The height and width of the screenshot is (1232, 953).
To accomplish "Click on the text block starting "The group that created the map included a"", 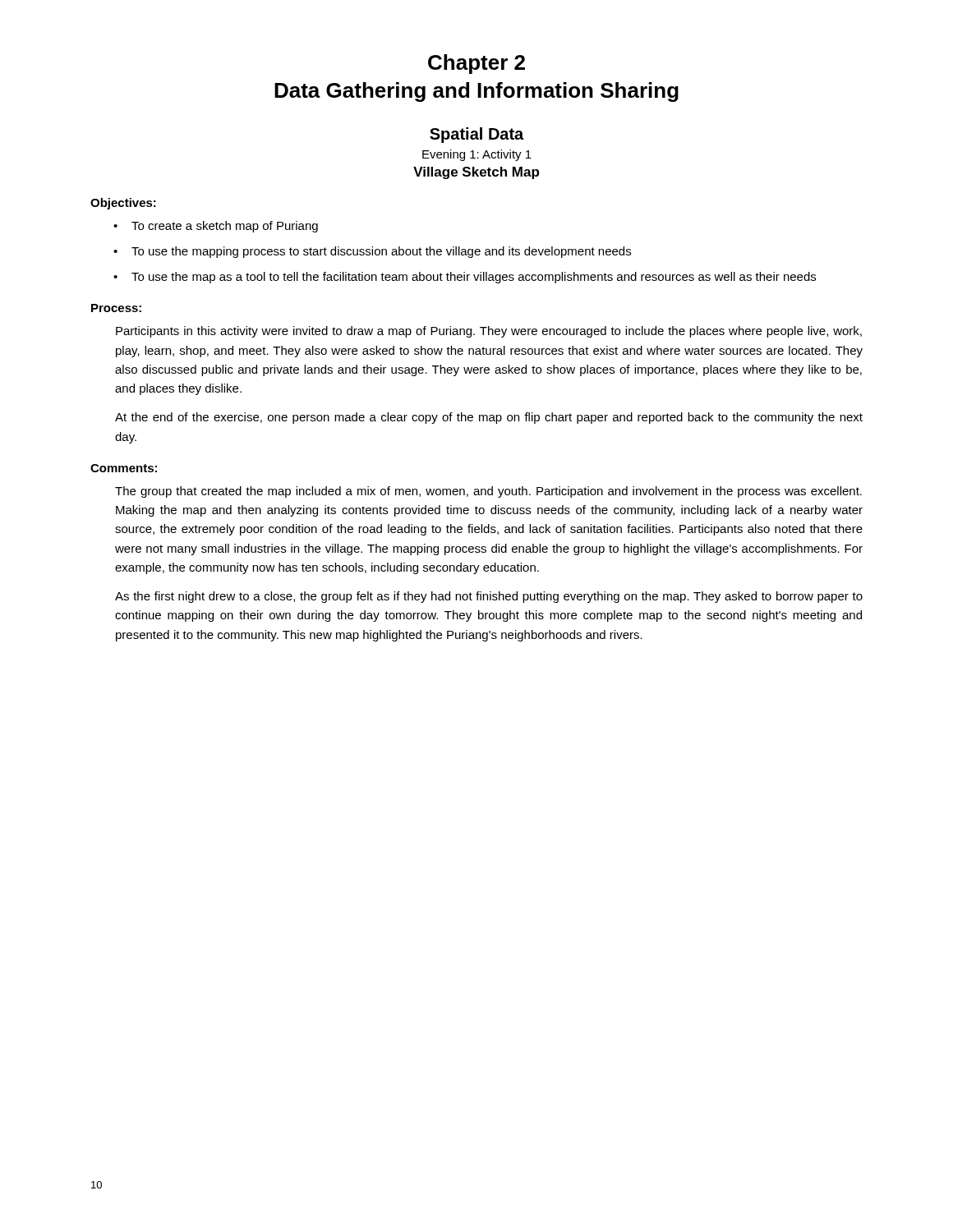I will [x=489, y=529].
